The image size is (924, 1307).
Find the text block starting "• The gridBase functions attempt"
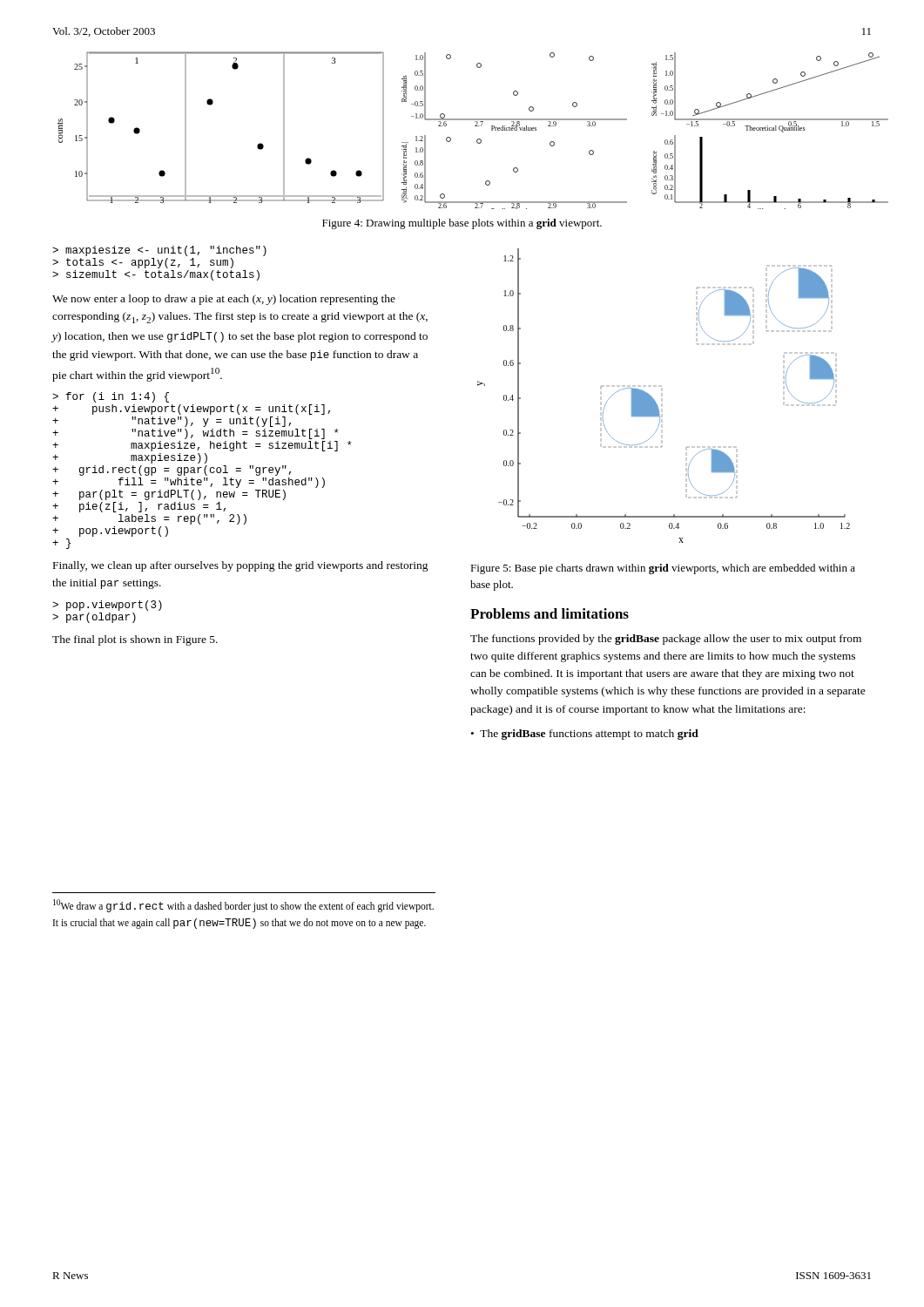[x=584, y=733]
